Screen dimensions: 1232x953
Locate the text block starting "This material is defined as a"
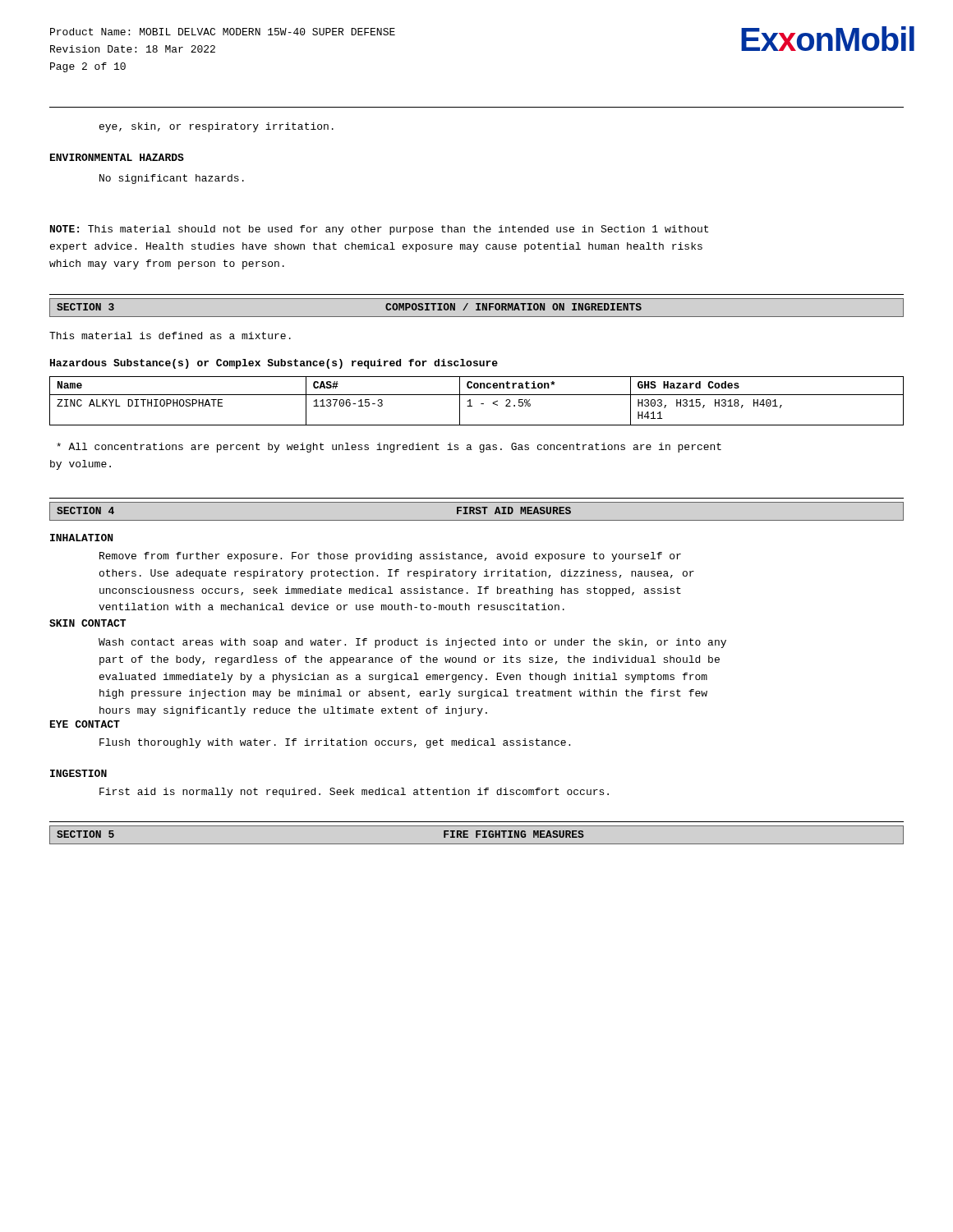(171, 336)
